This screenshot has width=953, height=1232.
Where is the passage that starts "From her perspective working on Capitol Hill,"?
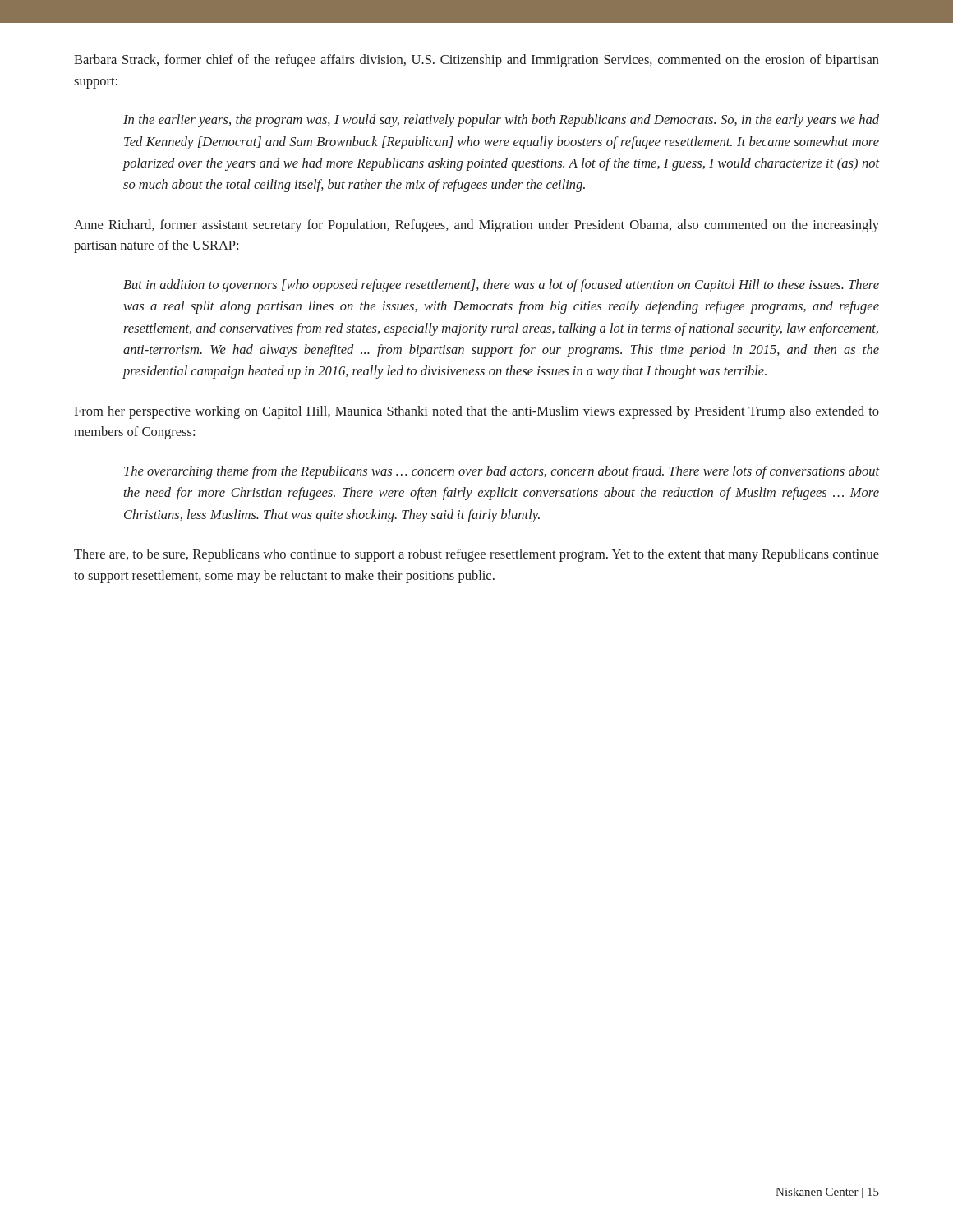pyautogui.click(x=476, y=421)
